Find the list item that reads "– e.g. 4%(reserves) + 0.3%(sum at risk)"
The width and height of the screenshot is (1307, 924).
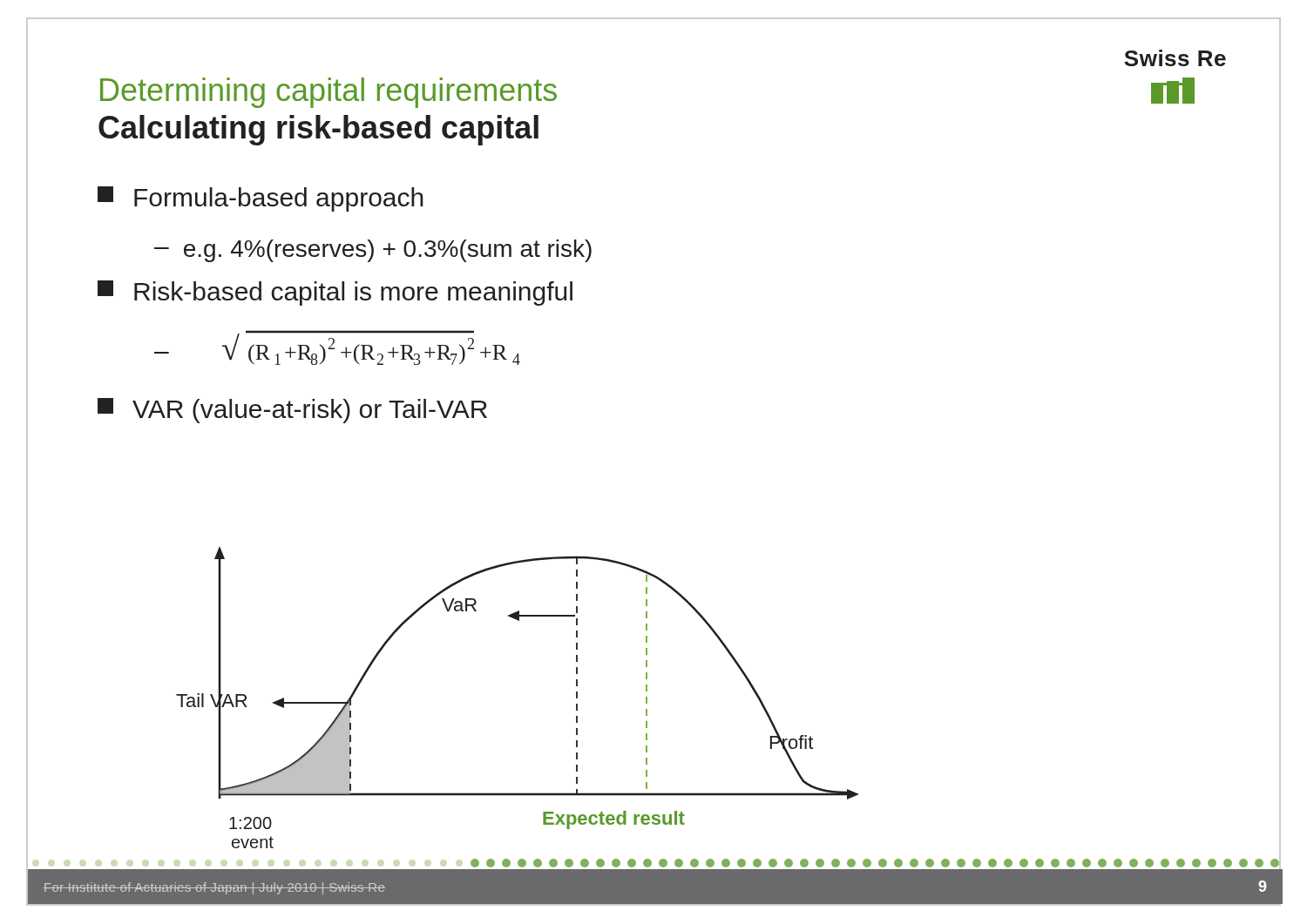click(374, 248)
